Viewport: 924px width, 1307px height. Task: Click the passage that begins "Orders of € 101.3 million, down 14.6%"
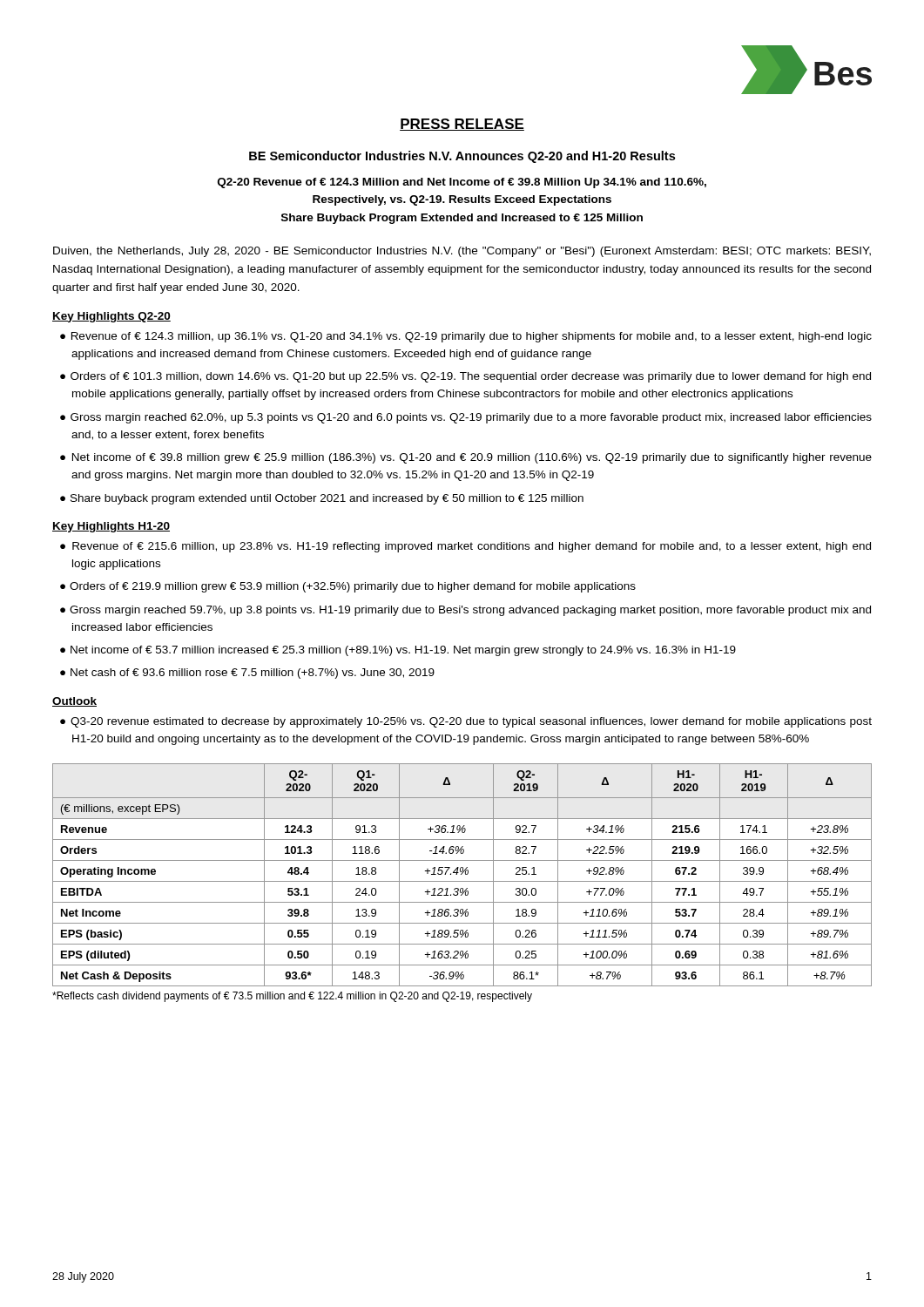tap(471, 385)
